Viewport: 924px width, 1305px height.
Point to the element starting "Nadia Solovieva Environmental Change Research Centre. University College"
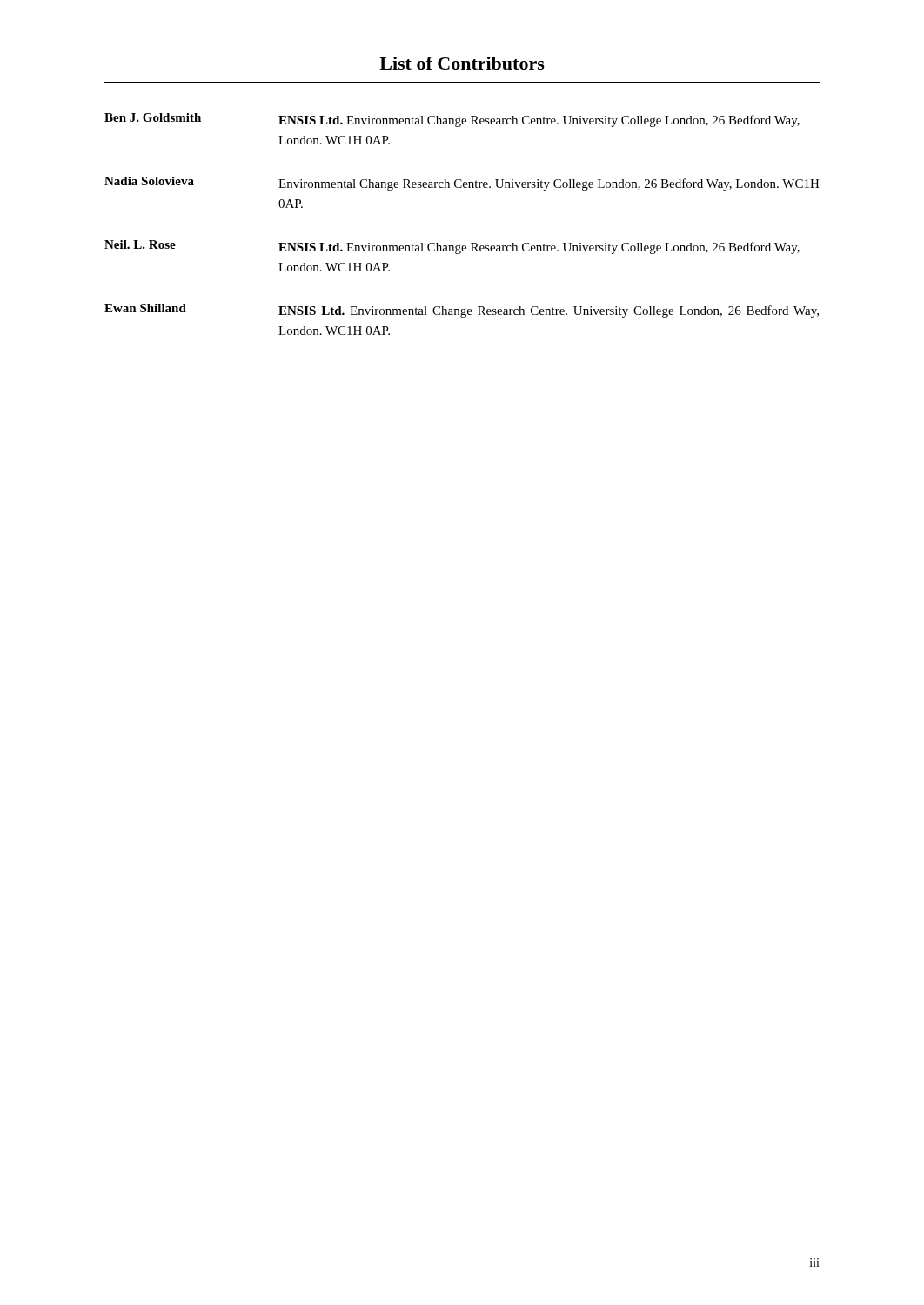[462, 194]
